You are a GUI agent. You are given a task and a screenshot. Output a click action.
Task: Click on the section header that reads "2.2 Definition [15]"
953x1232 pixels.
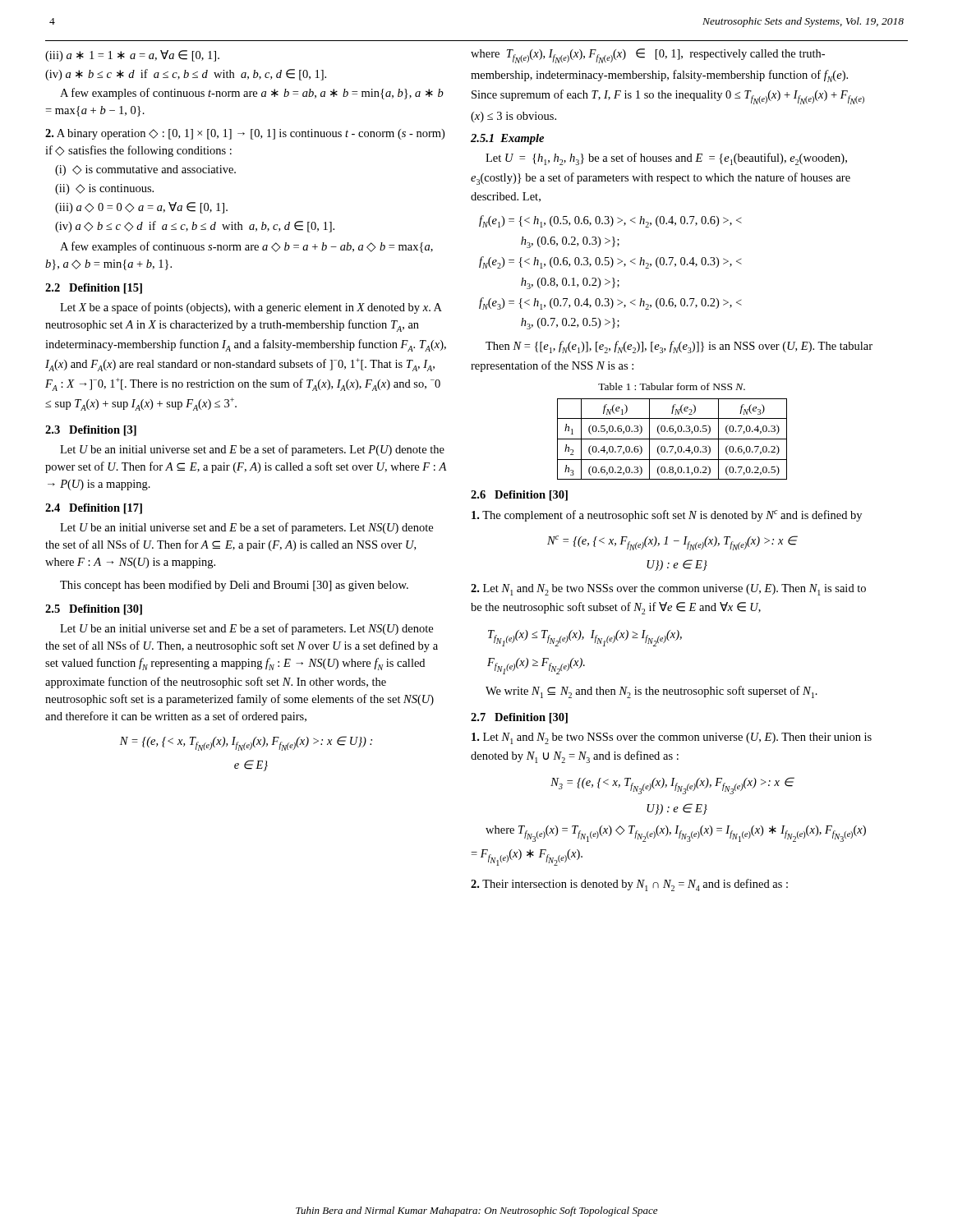94,288
